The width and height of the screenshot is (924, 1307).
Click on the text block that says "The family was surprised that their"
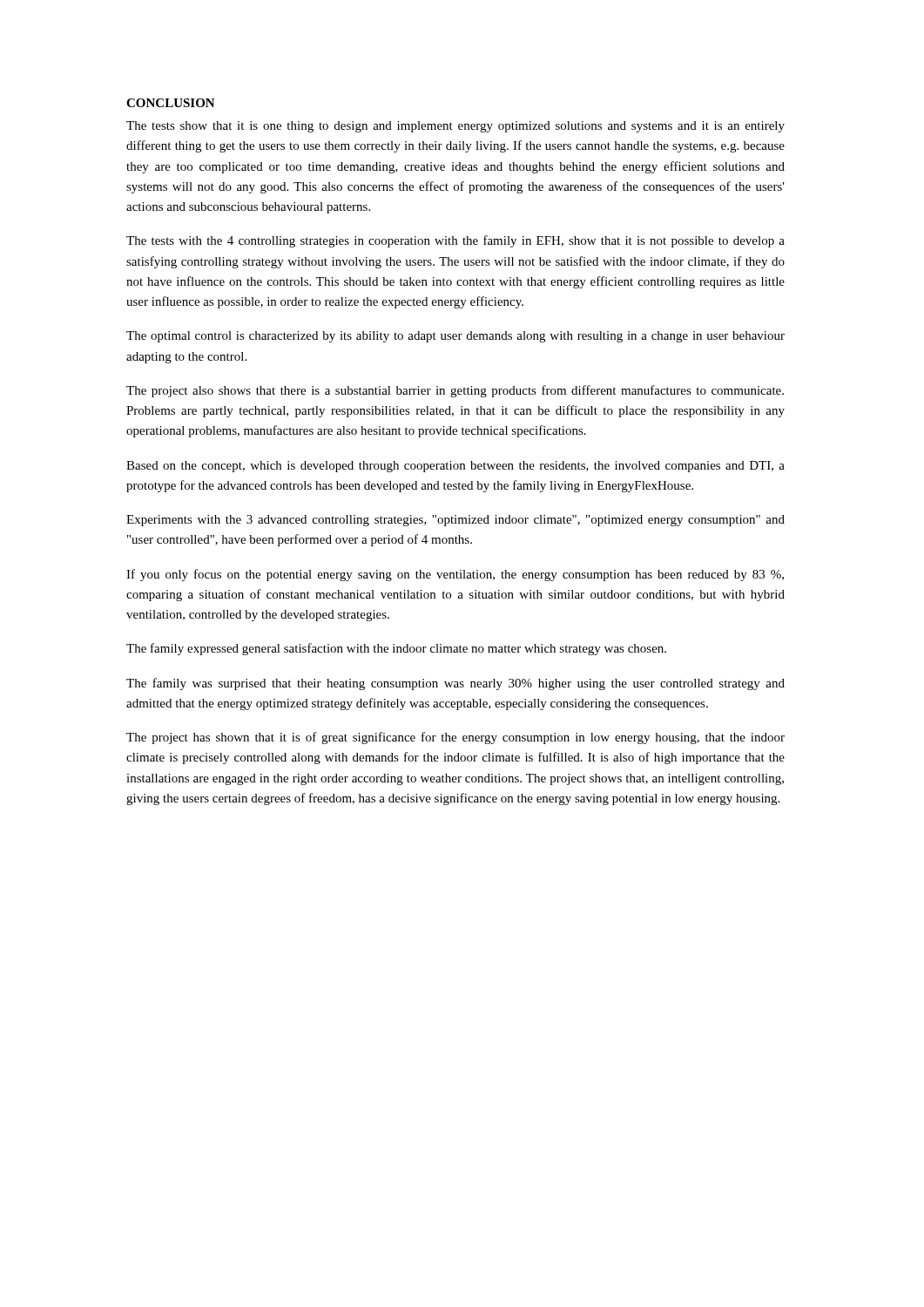tap(455, 693)
